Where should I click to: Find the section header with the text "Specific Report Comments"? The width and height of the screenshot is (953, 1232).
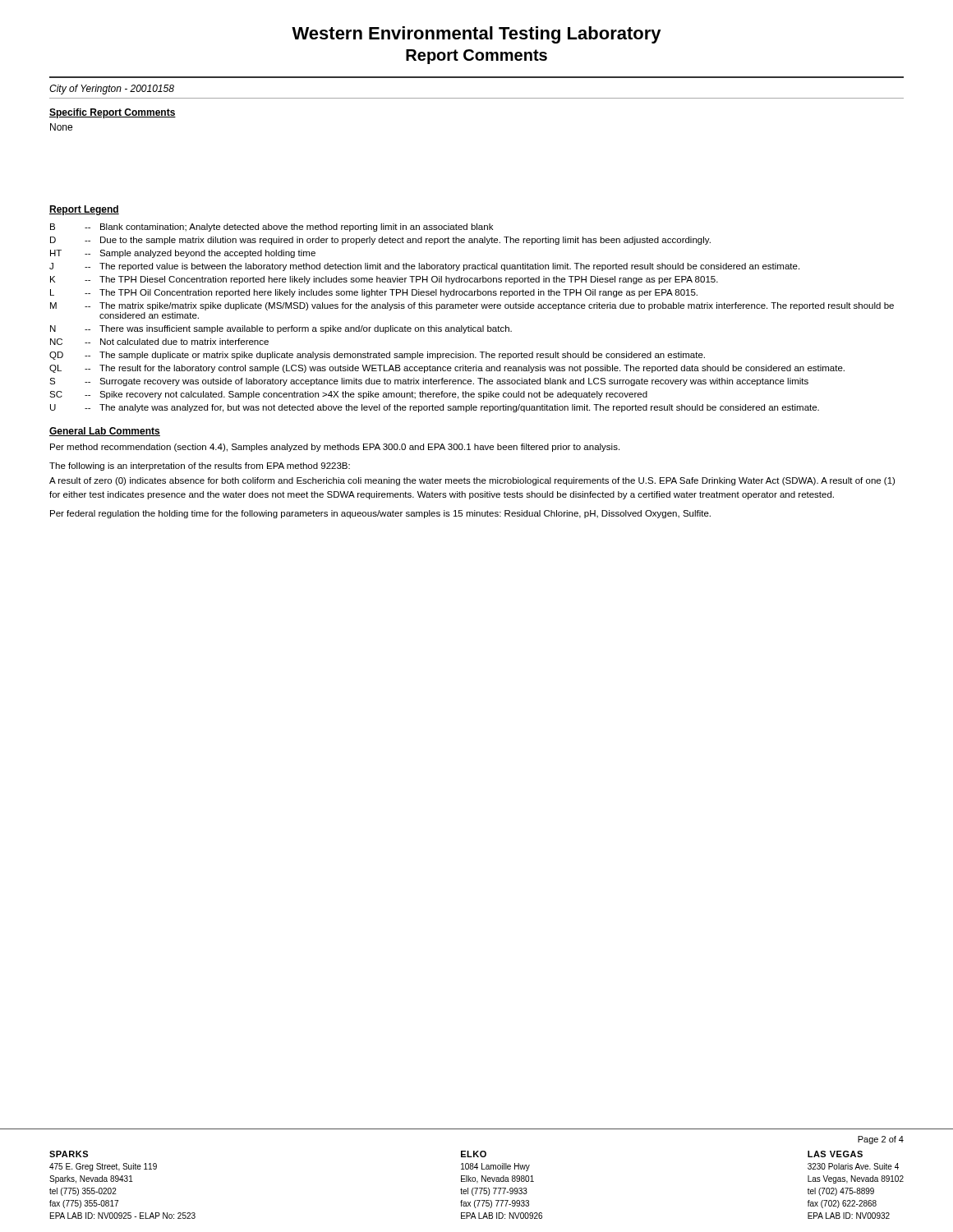[x=112, y=113]
